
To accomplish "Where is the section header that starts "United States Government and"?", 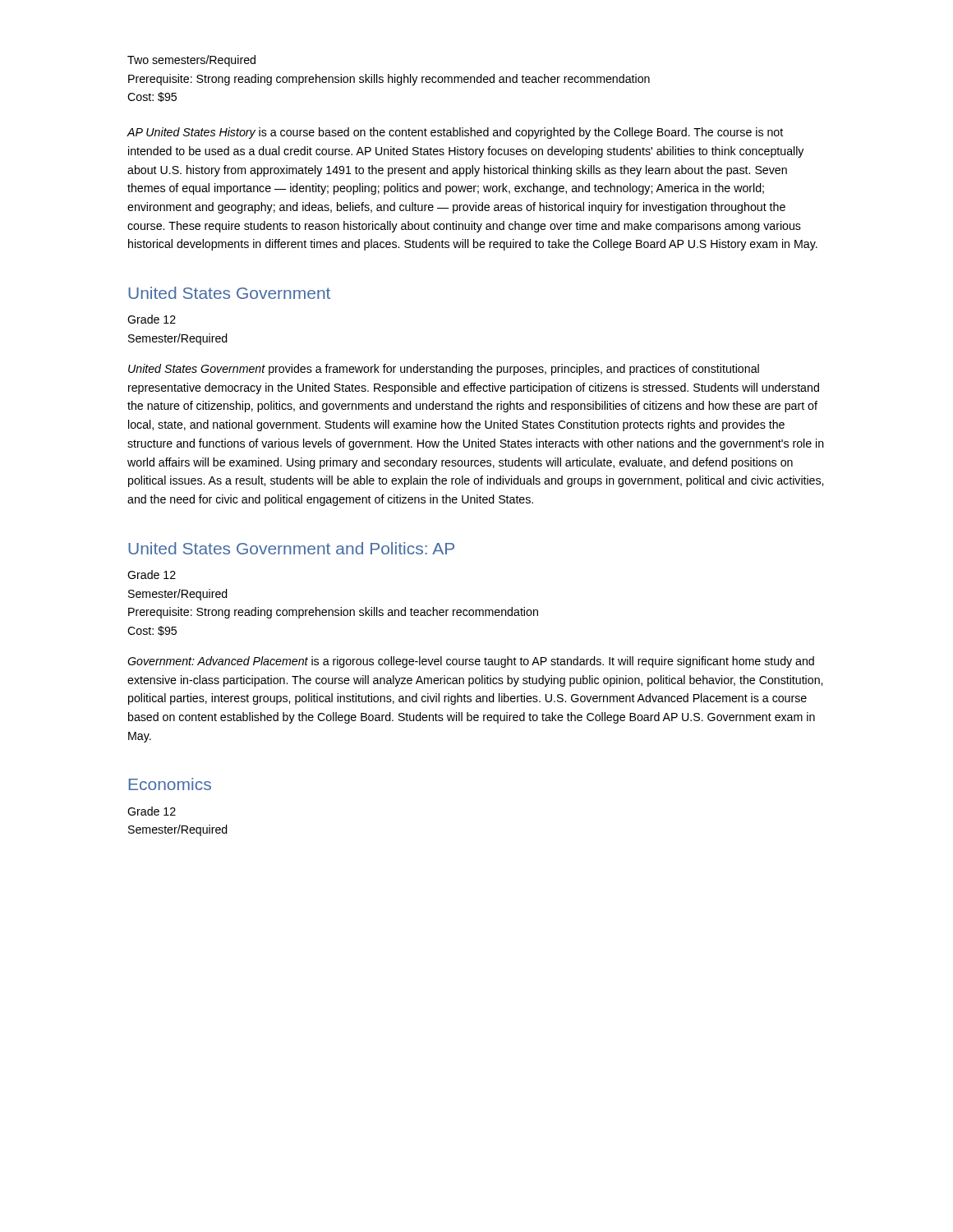I will coord(291,548).
